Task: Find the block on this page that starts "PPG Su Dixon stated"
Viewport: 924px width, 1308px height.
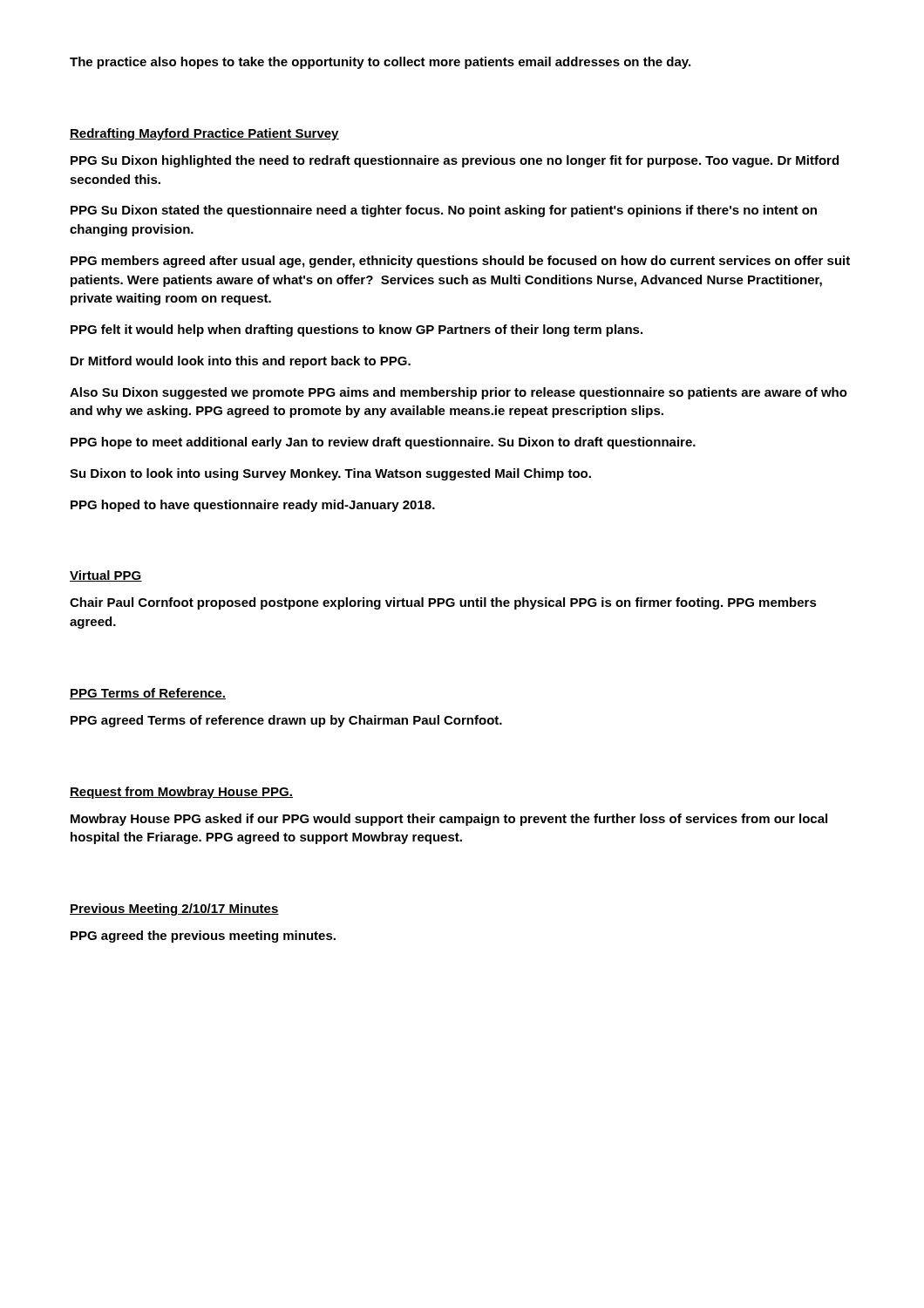Action: [x=444, y=219]
